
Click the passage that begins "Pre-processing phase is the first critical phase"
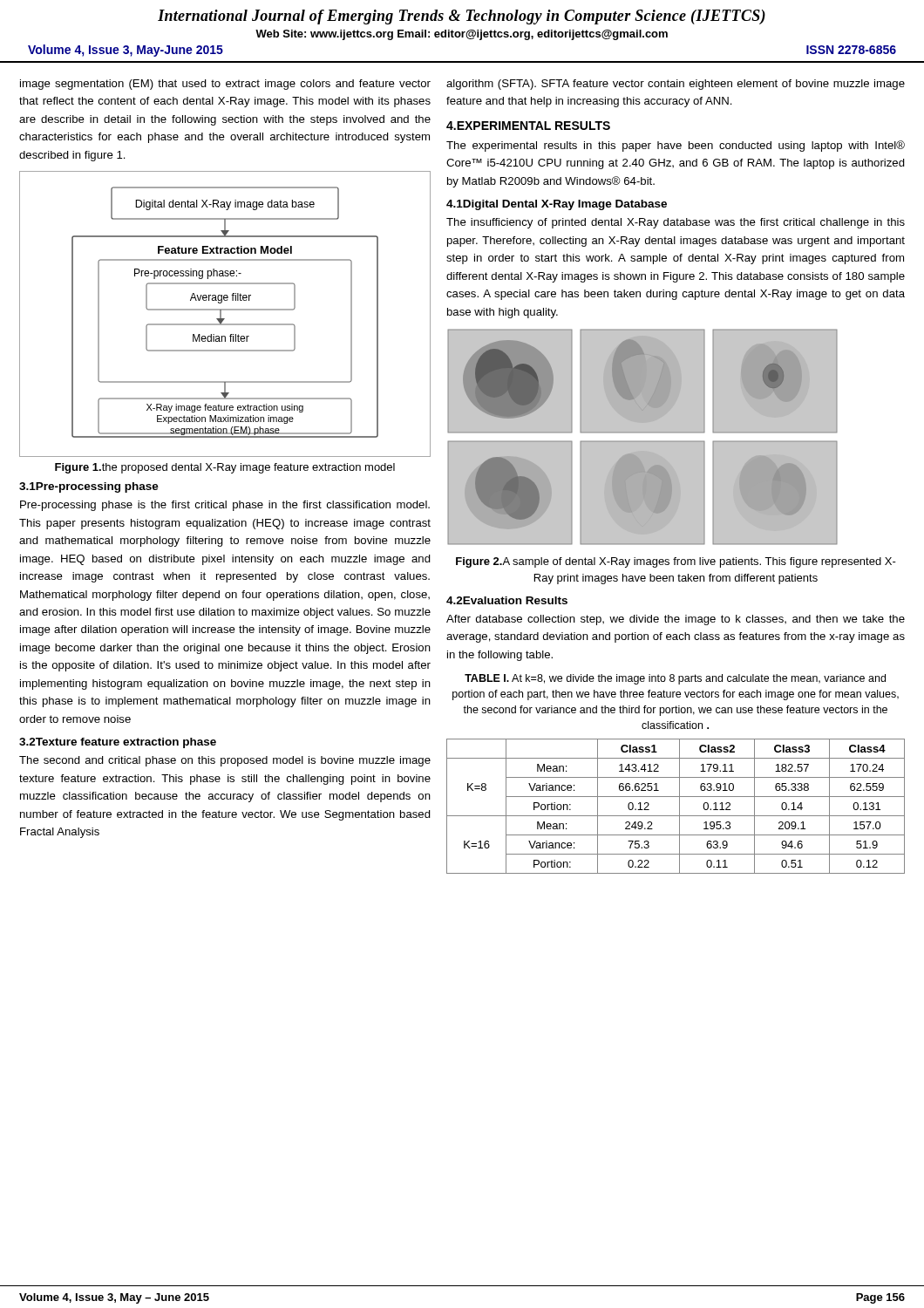click(x=225, y=612)
